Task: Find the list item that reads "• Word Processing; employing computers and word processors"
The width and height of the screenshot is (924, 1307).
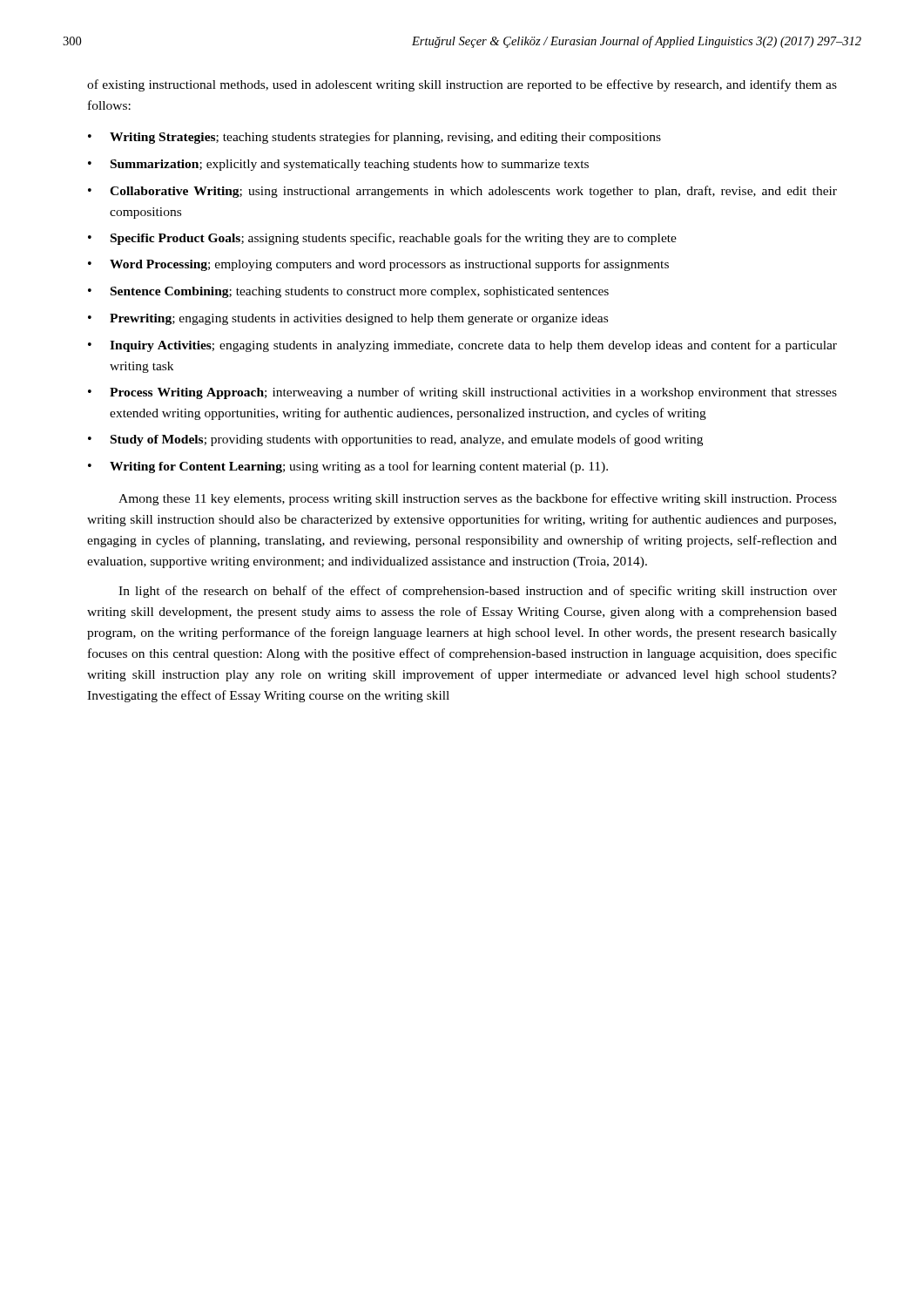Action: click(x=462, y=265)
